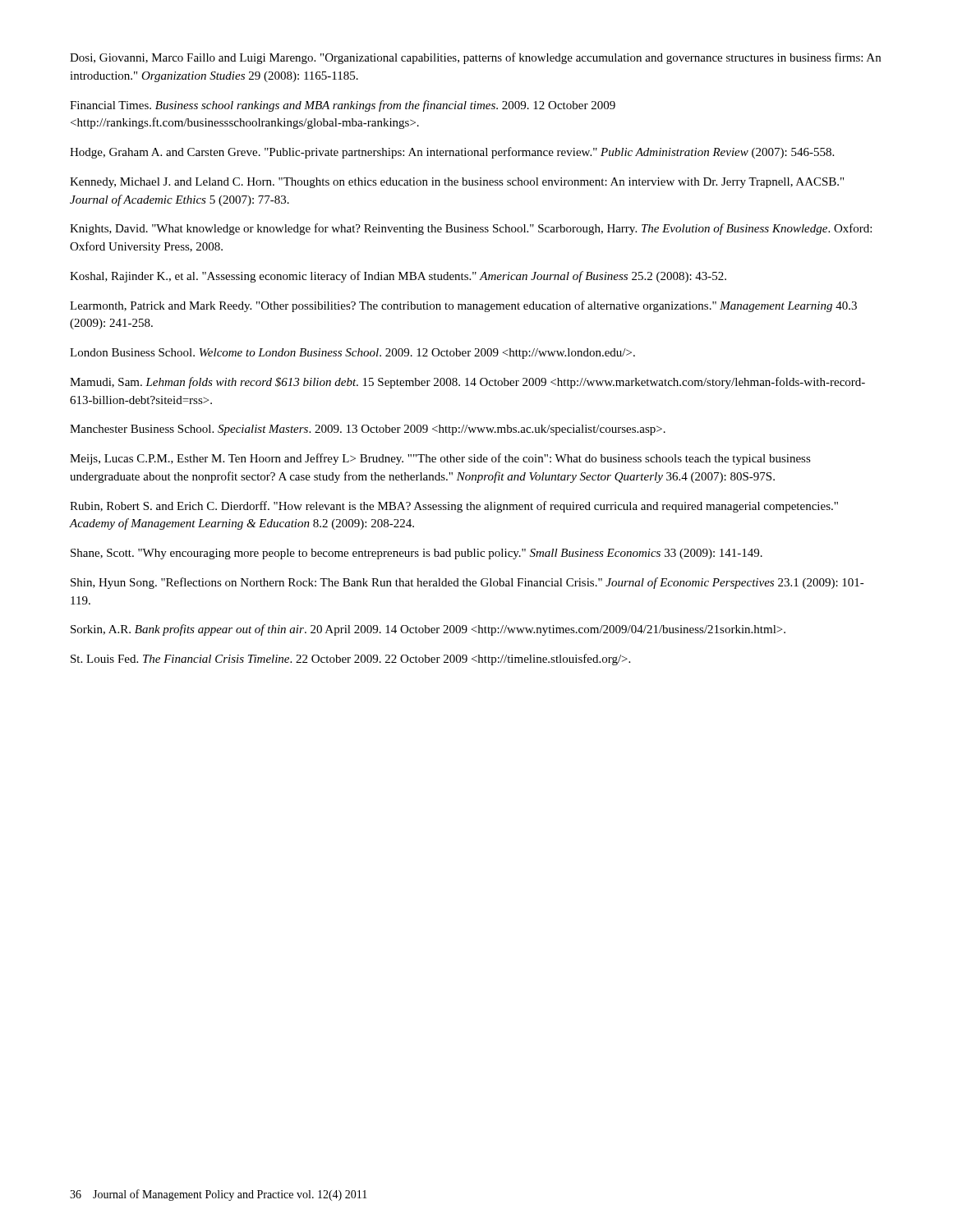Locate the passage starting "Knights, David. "What knowledge or"

point(471,237)
